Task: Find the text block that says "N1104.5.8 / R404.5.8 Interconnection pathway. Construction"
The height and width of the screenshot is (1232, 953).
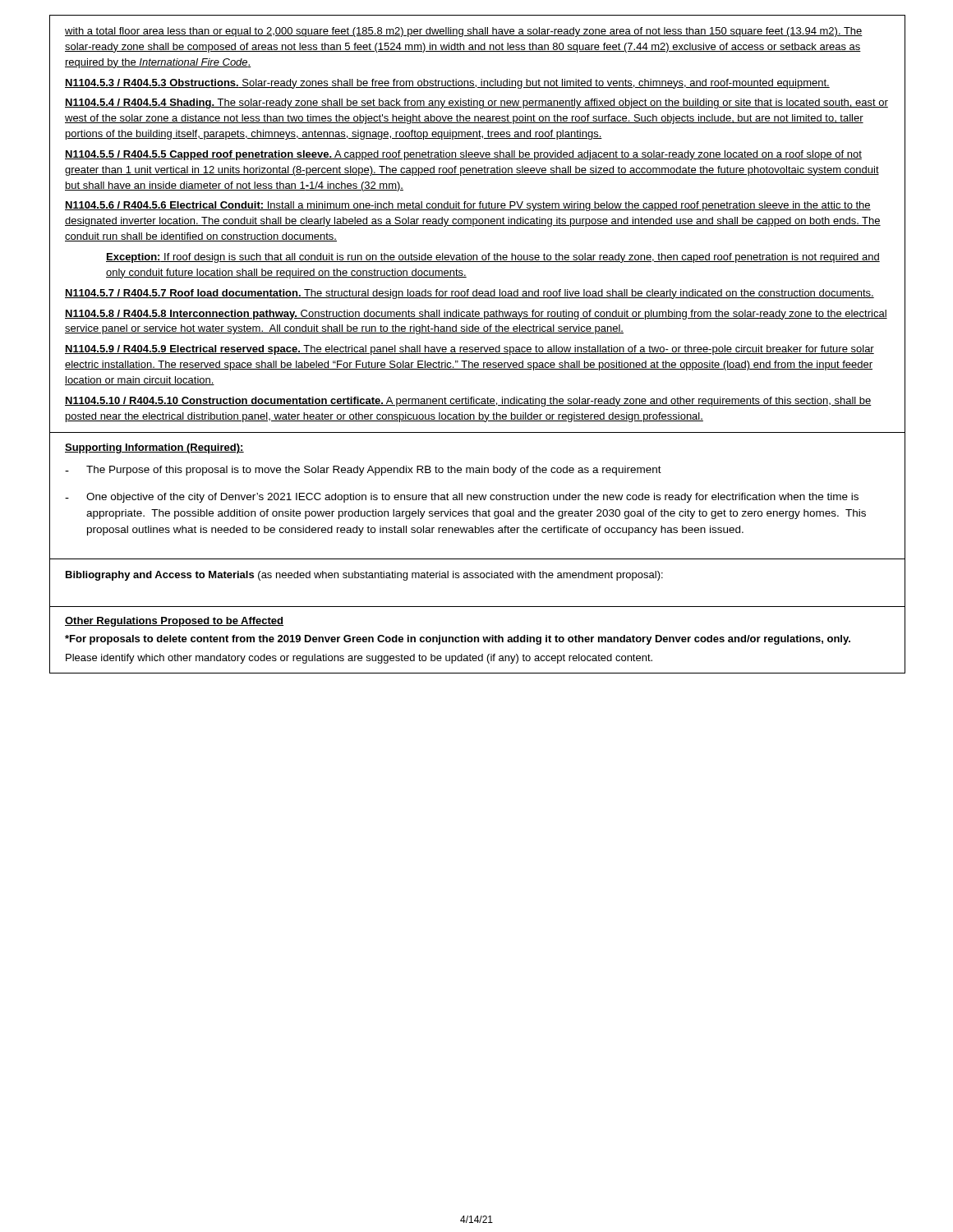Action: 477,321
